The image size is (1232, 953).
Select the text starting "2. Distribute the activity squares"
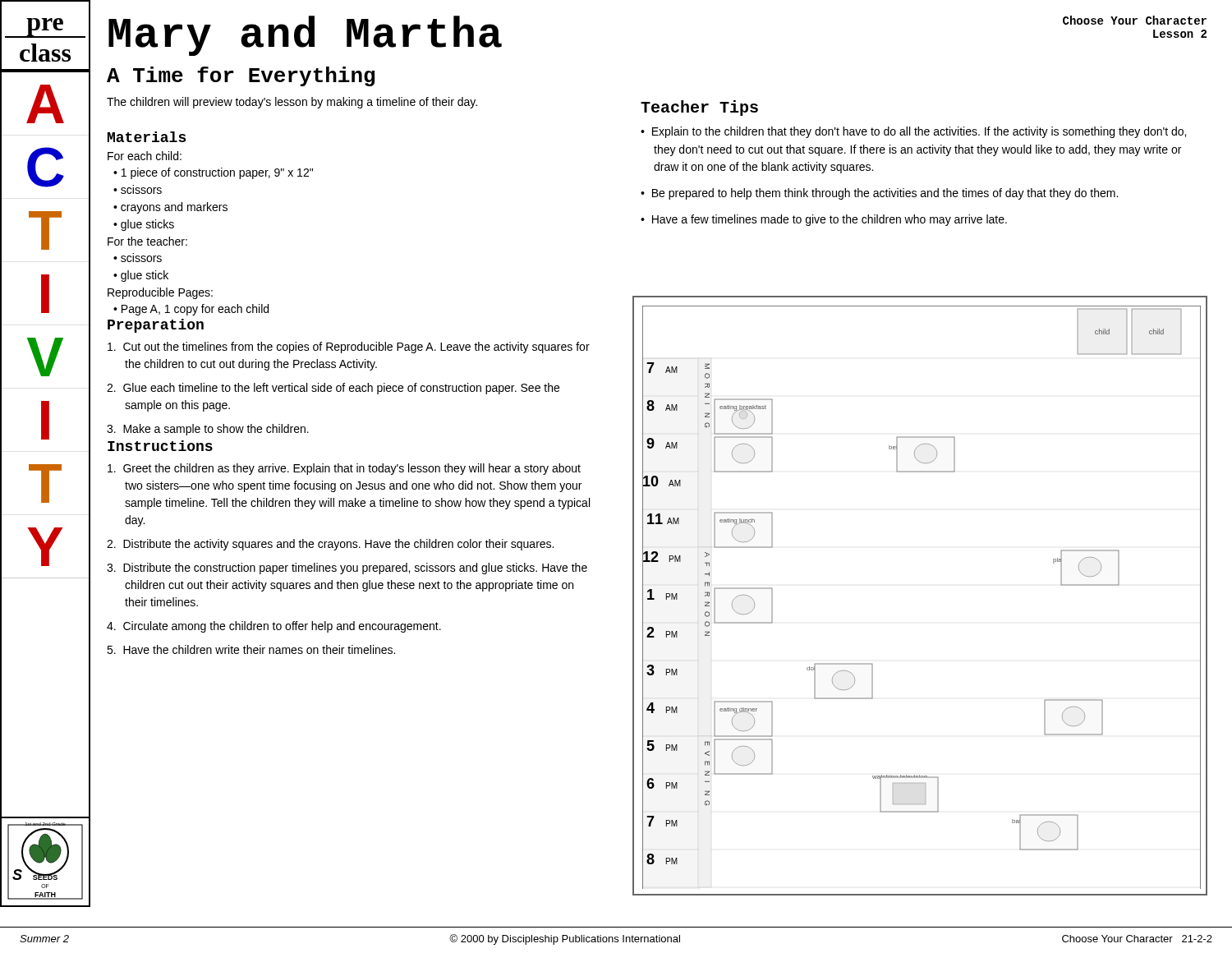[331, 544]
